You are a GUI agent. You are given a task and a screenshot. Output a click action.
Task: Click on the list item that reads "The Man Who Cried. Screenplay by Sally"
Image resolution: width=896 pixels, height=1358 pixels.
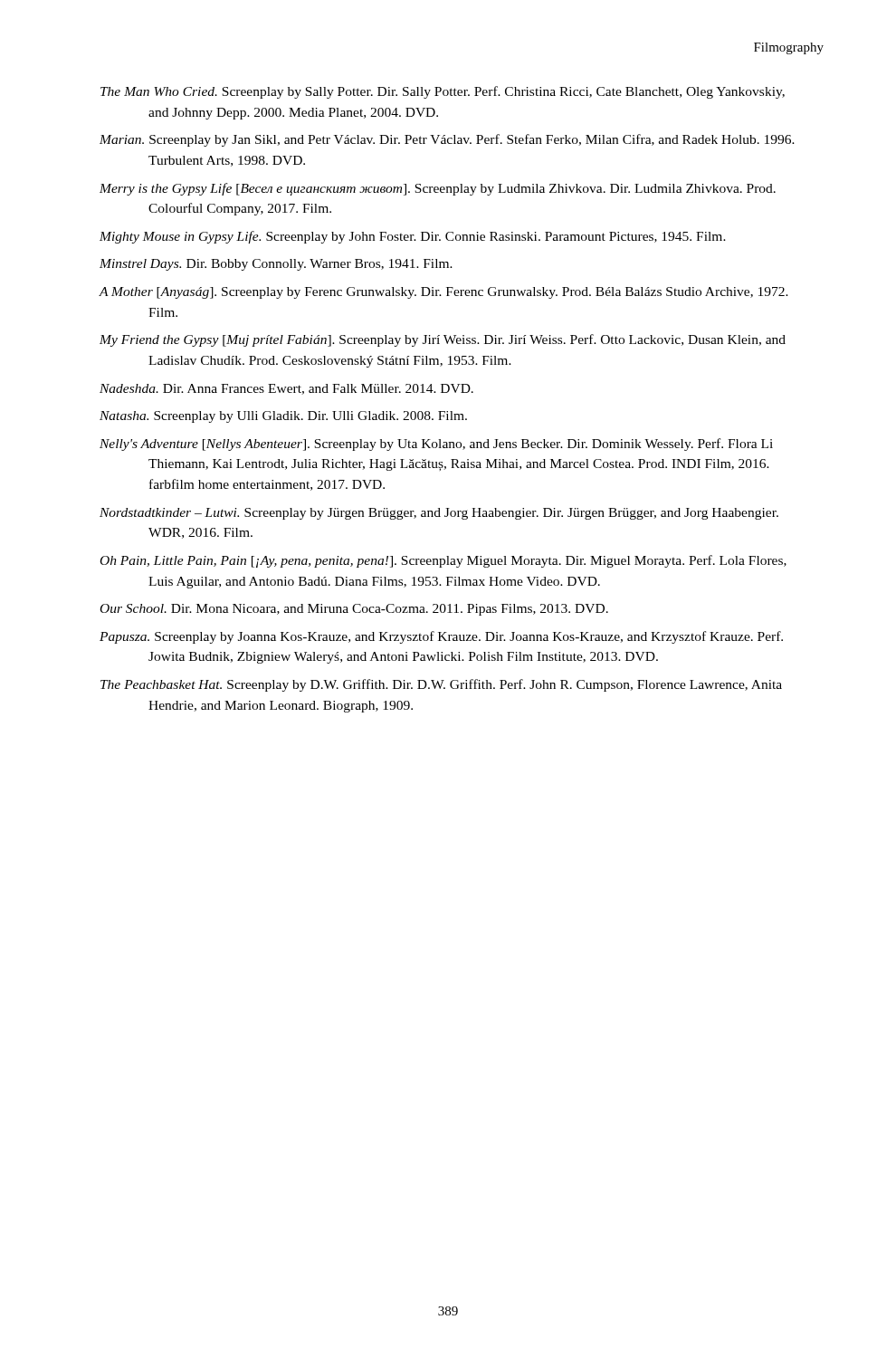click(x=442, y=101)
